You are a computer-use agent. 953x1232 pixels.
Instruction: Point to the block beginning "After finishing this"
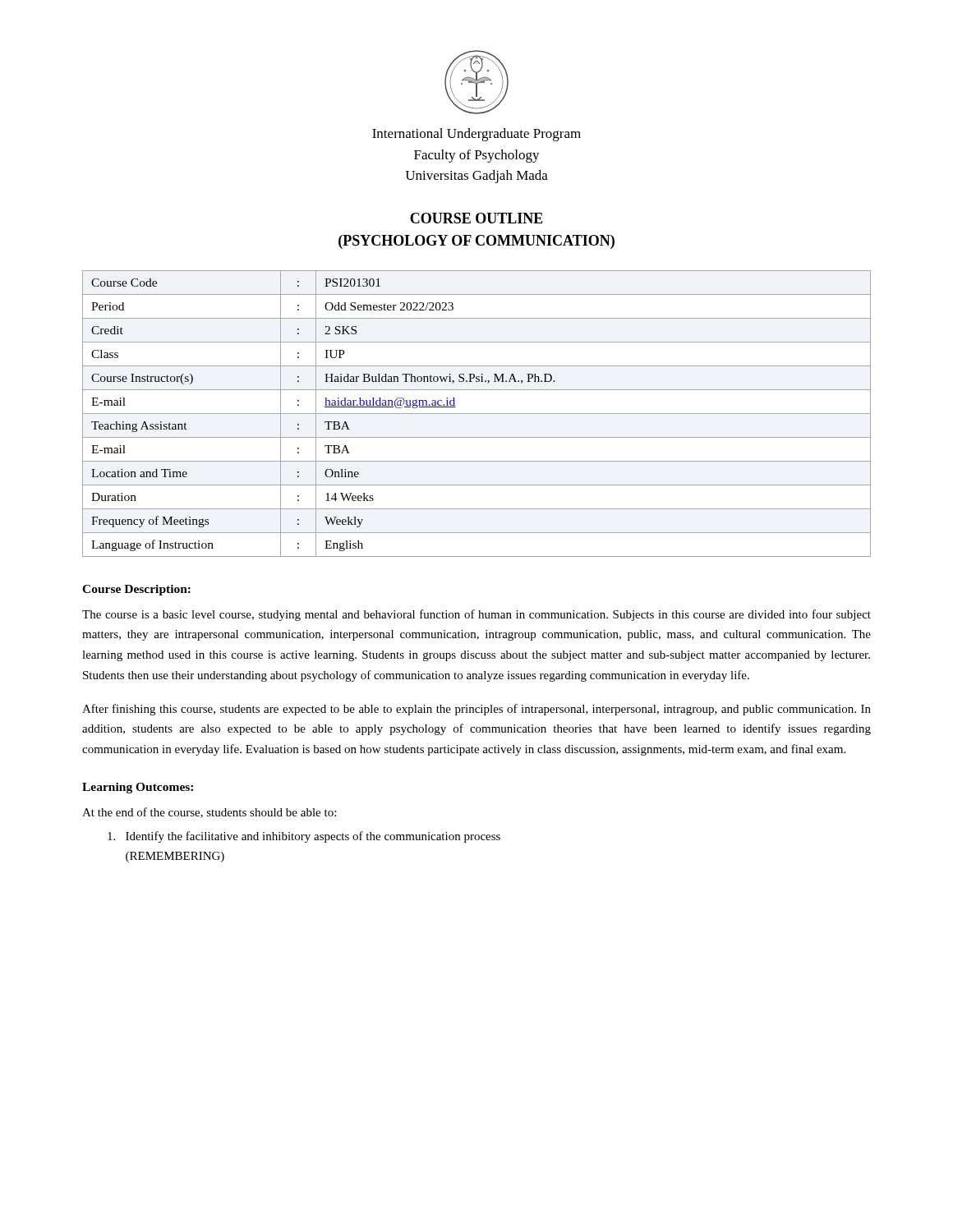(x=476, y=729)
